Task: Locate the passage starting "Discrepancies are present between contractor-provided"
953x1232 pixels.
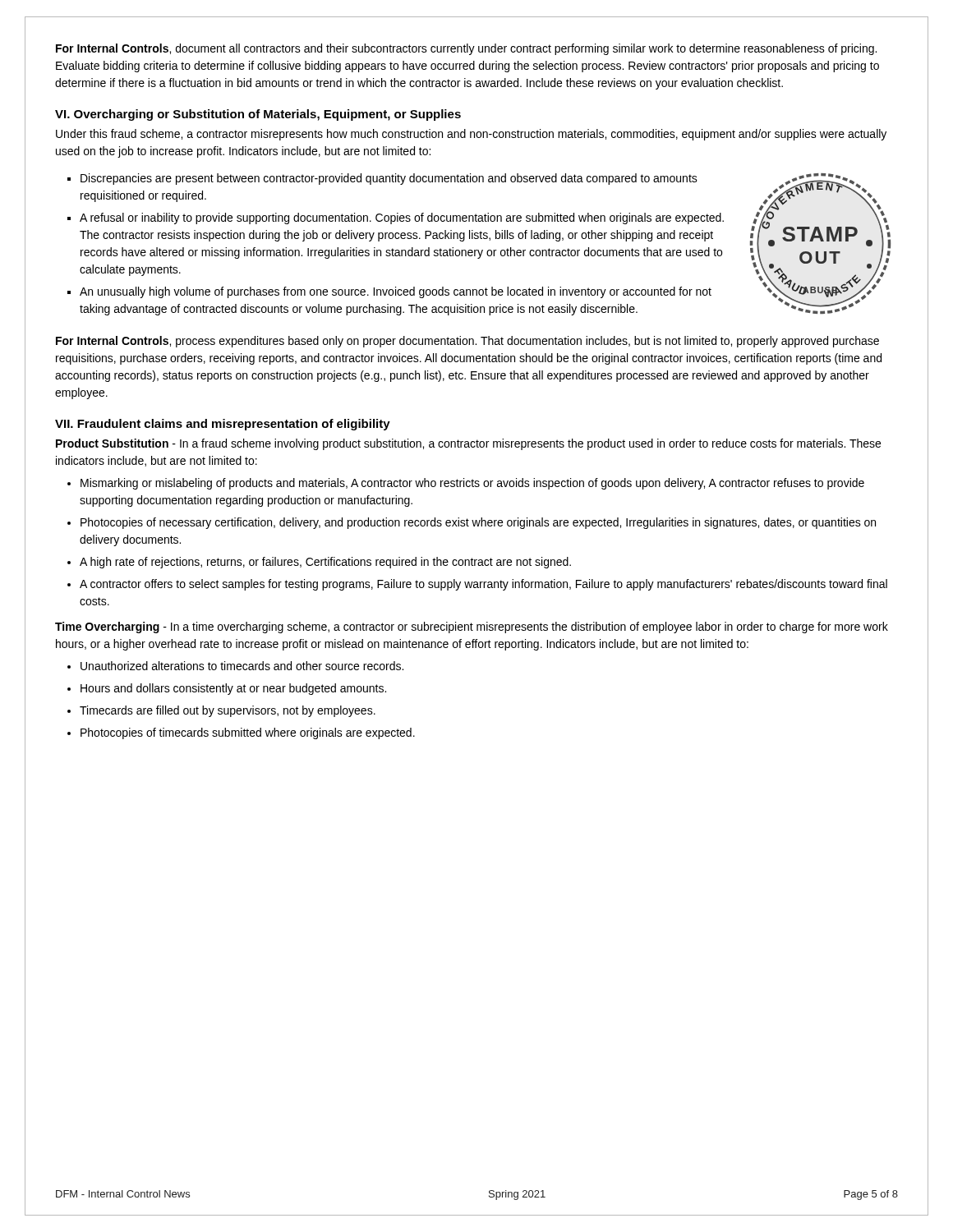Action: coord(403,187)
